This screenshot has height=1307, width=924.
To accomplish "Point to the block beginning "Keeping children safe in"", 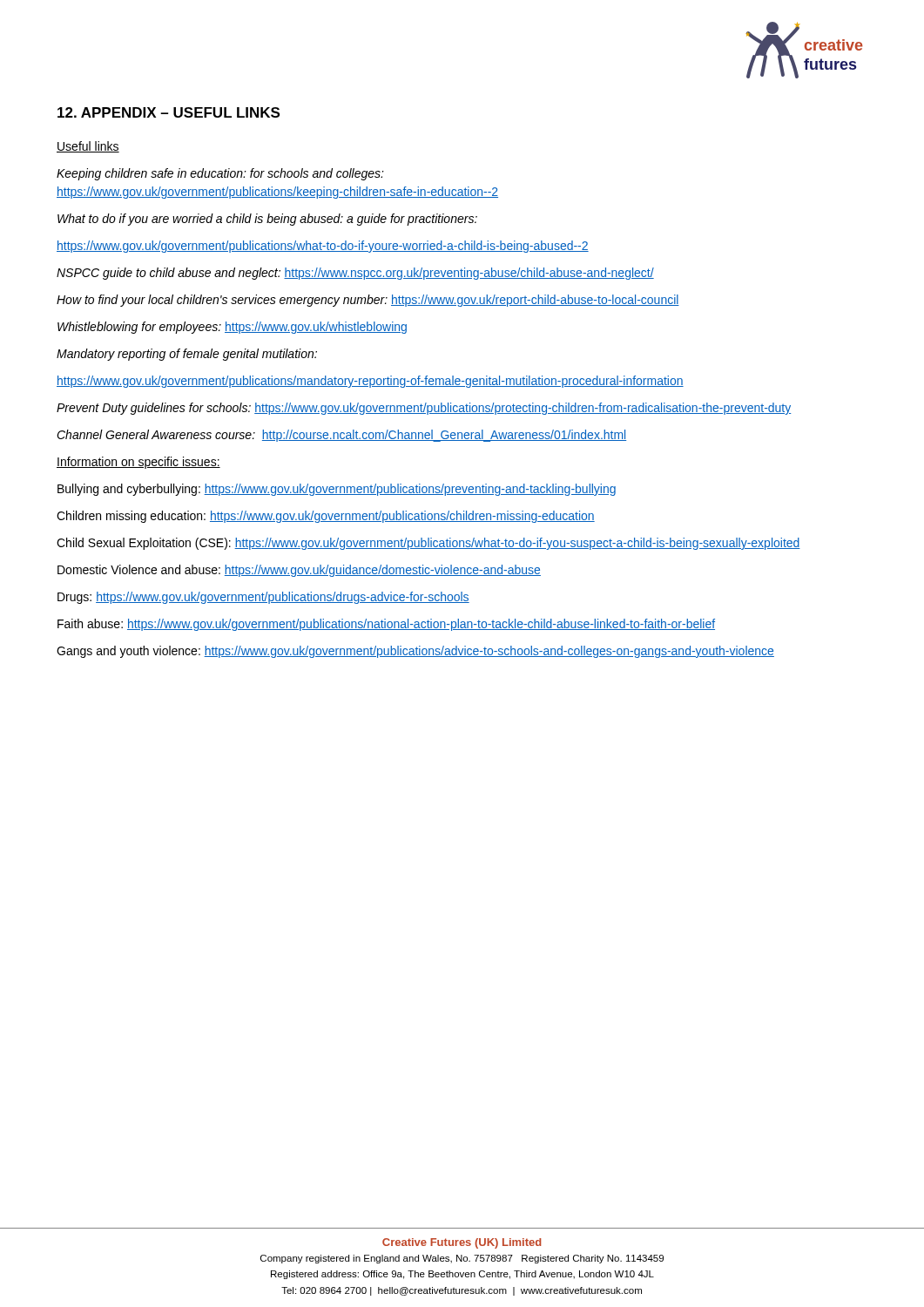I will tap(277, 183).
